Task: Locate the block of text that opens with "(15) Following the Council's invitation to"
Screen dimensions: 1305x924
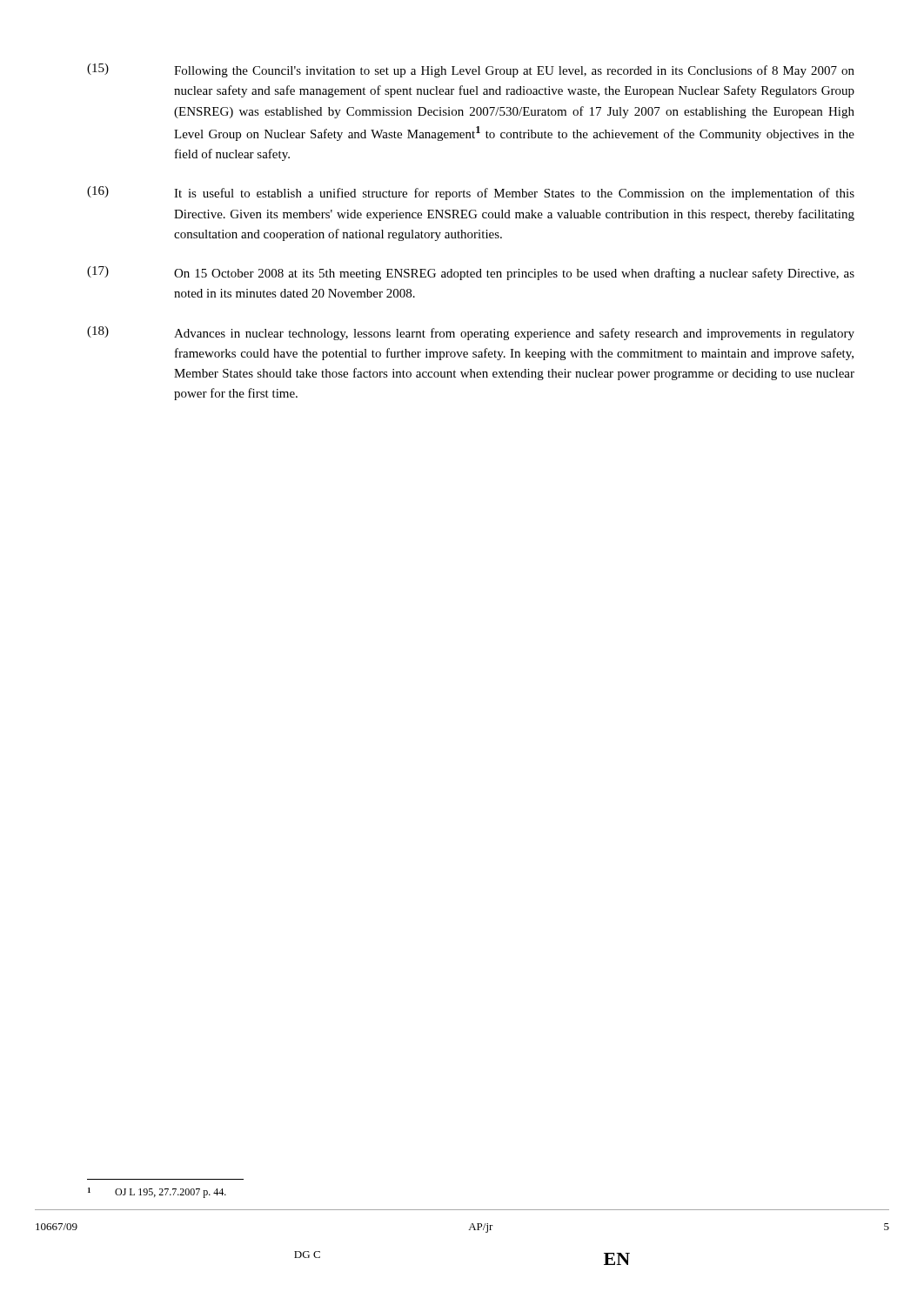Action: pos(471,113)
